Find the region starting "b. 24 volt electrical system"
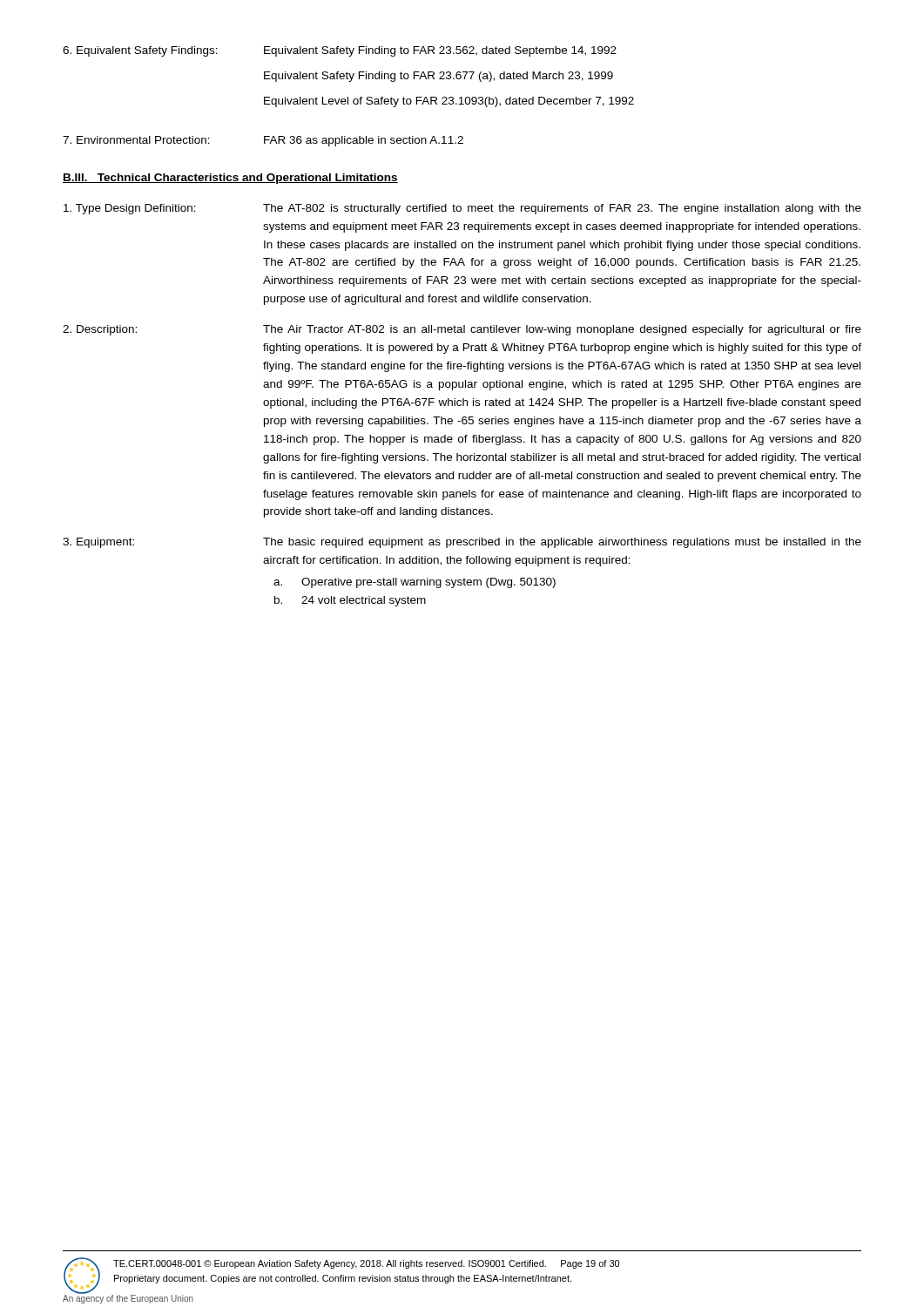Screen dimensions: 1307x924 [350, 601]
